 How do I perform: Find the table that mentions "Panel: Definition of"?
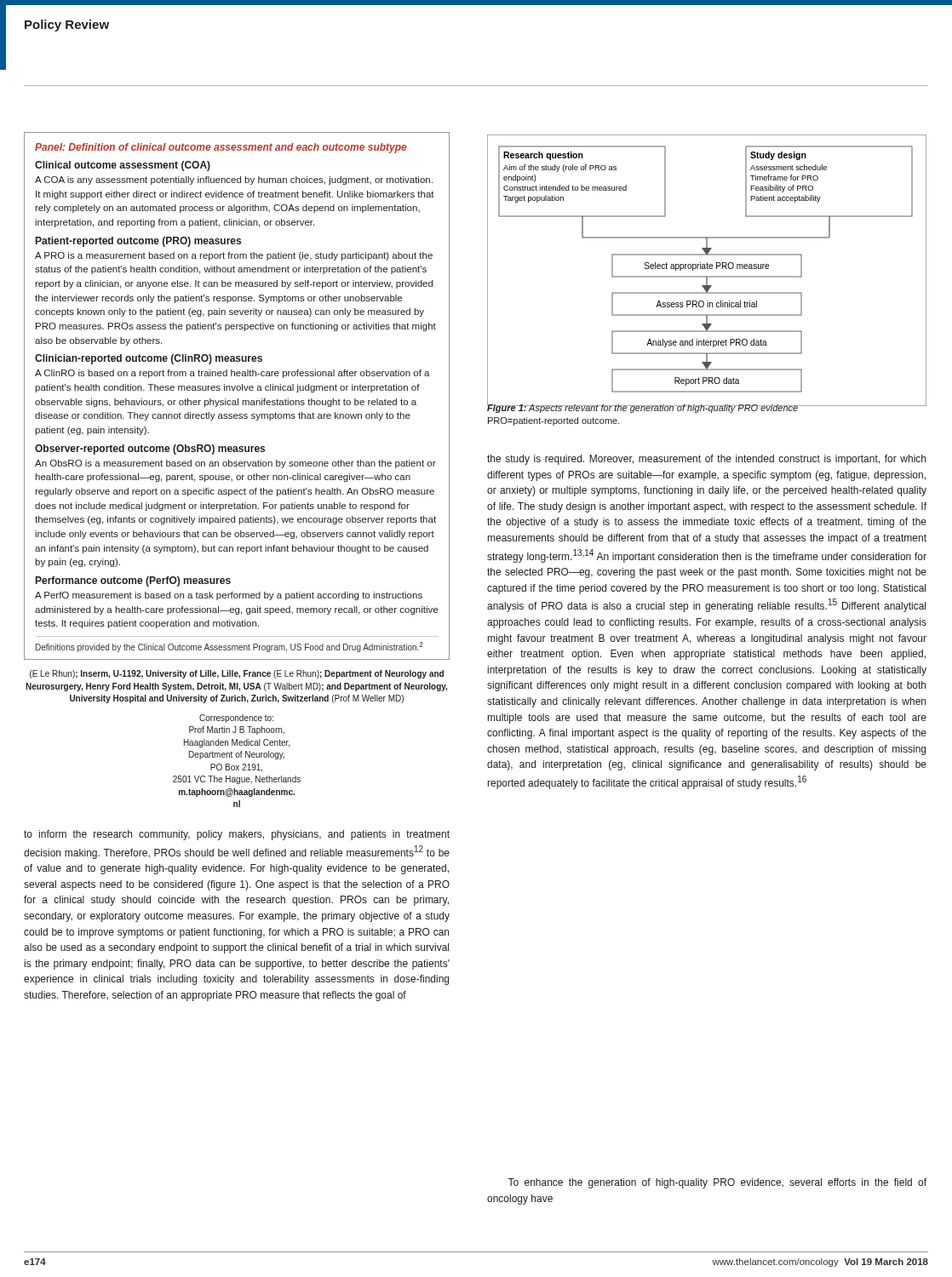(x=237, y=396)
